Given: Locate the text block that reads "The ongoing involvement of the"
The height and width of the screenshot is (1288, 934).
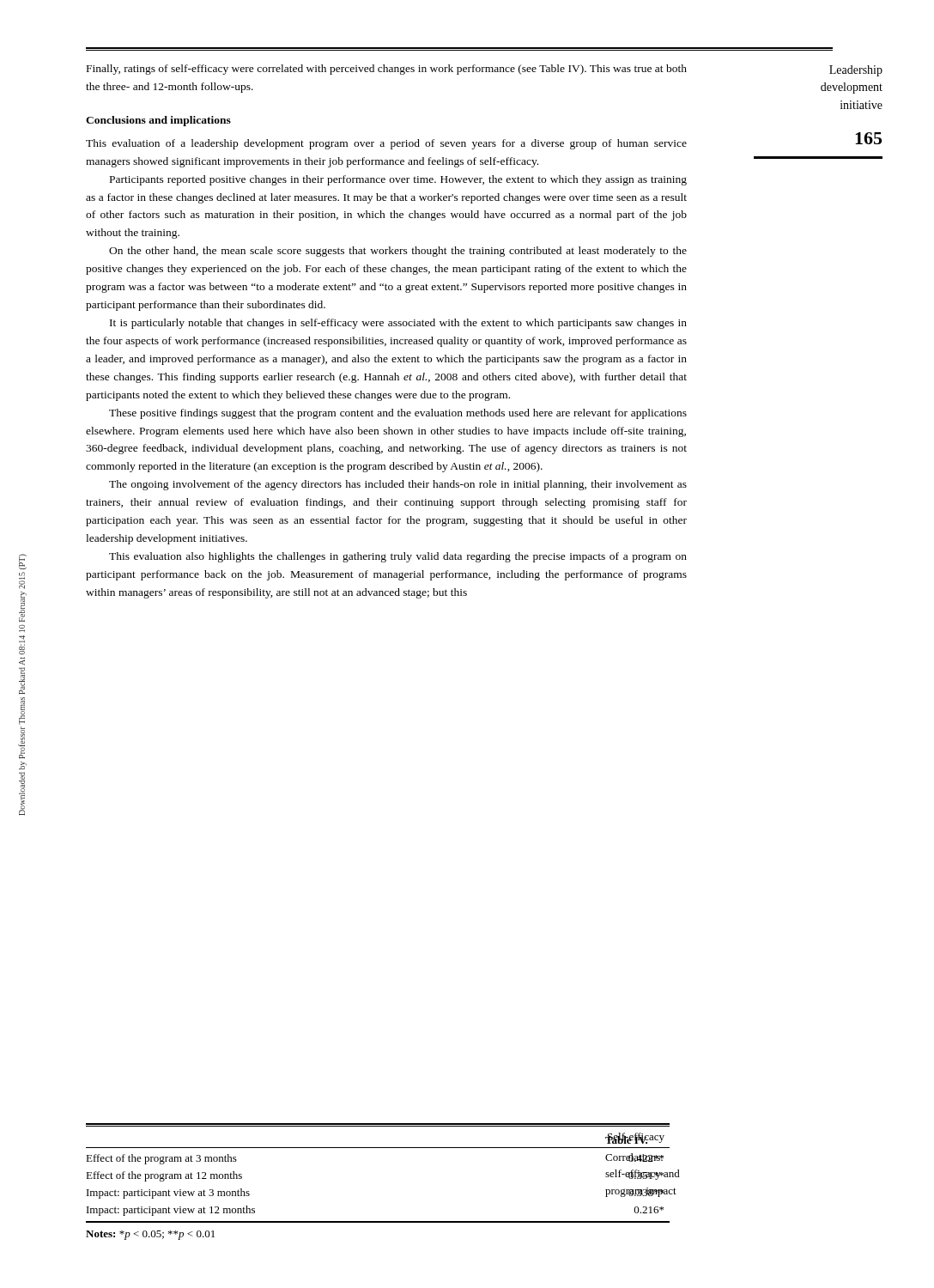Looking at the screenshot, I should click(386, 512).
